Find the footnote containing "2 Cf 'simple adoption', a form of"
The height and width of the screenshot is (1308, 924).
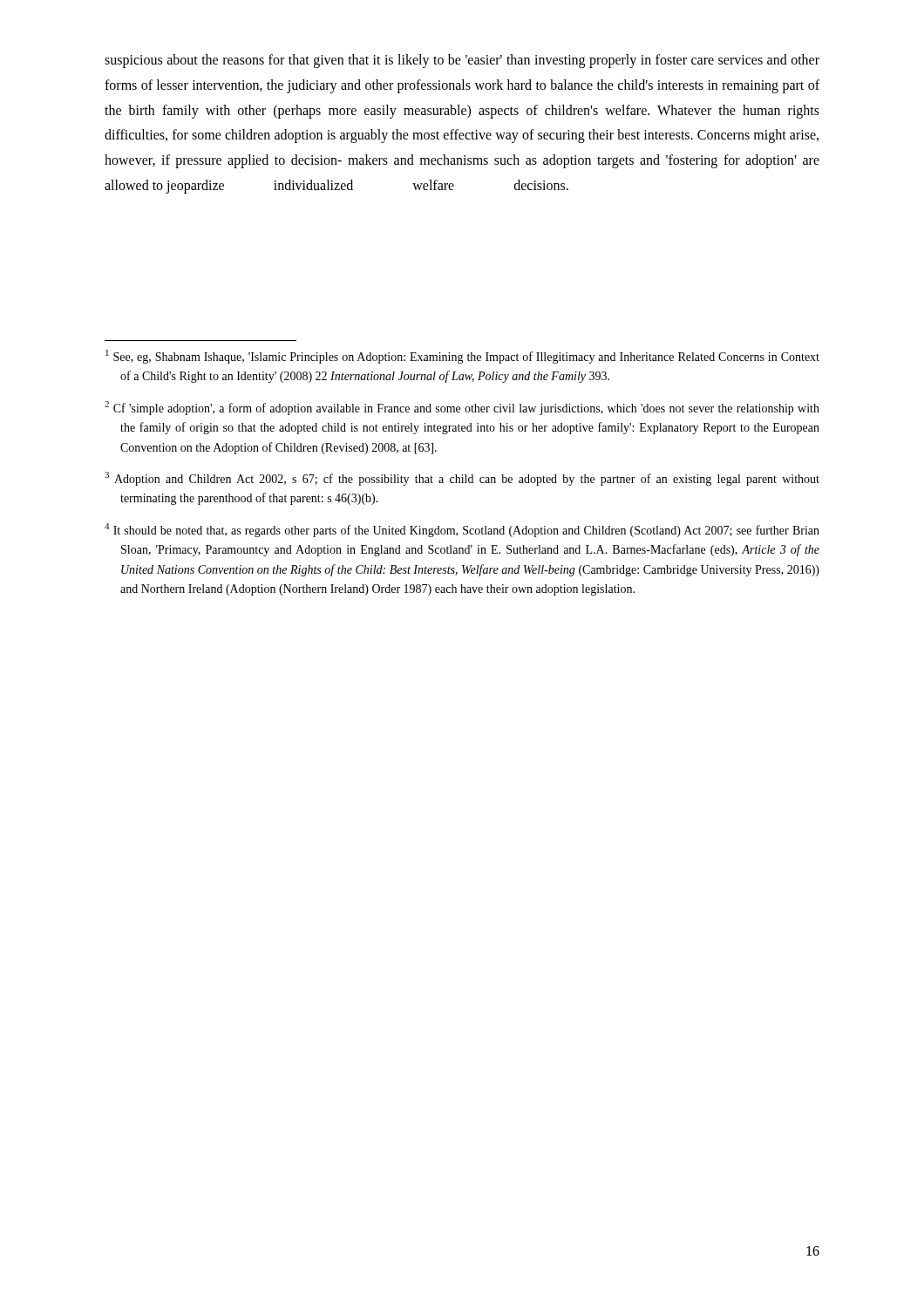(x=462, y=427)
